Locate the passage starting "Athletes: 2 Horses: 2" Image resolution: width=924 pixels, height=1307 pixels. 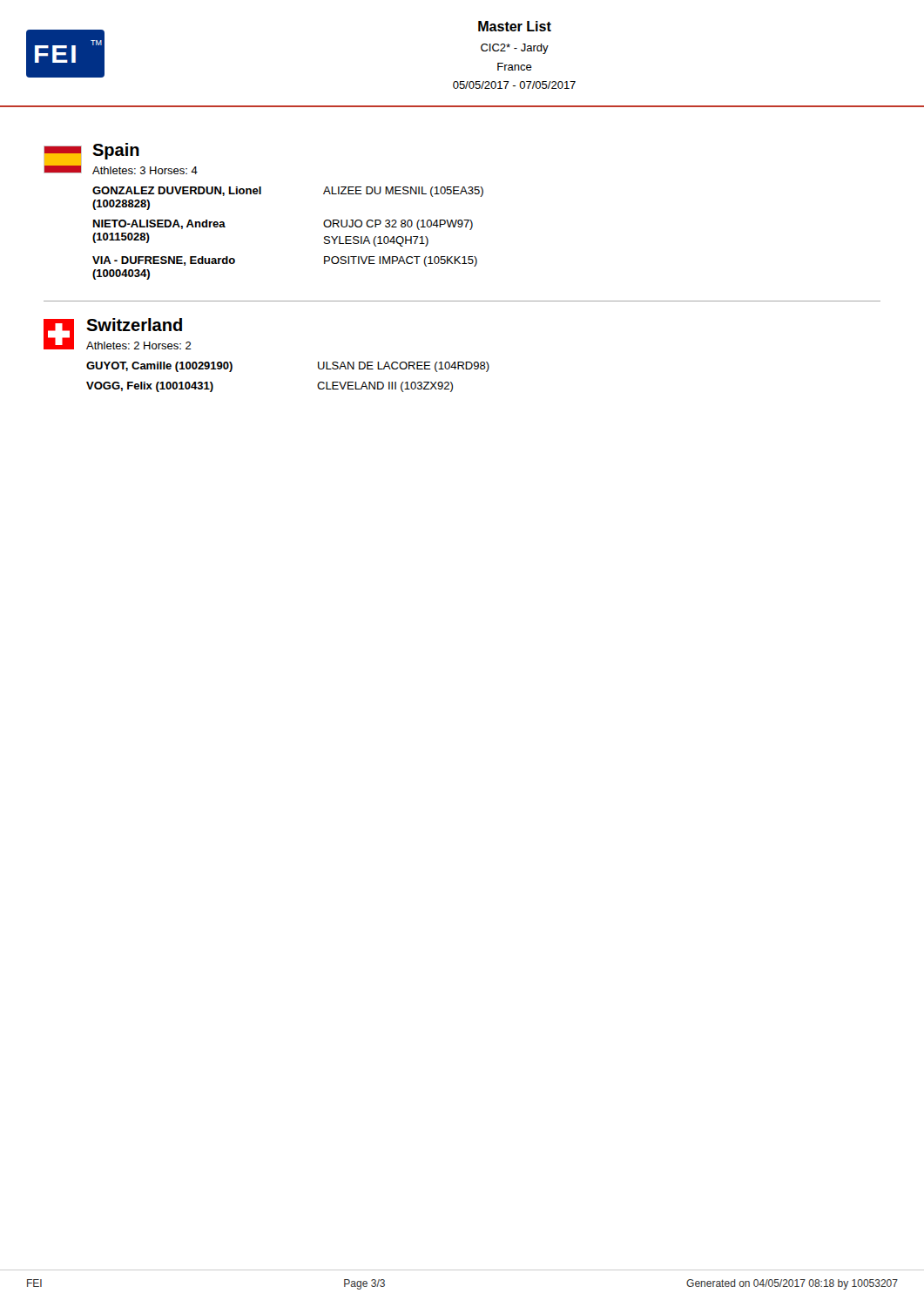pos(139,345)
